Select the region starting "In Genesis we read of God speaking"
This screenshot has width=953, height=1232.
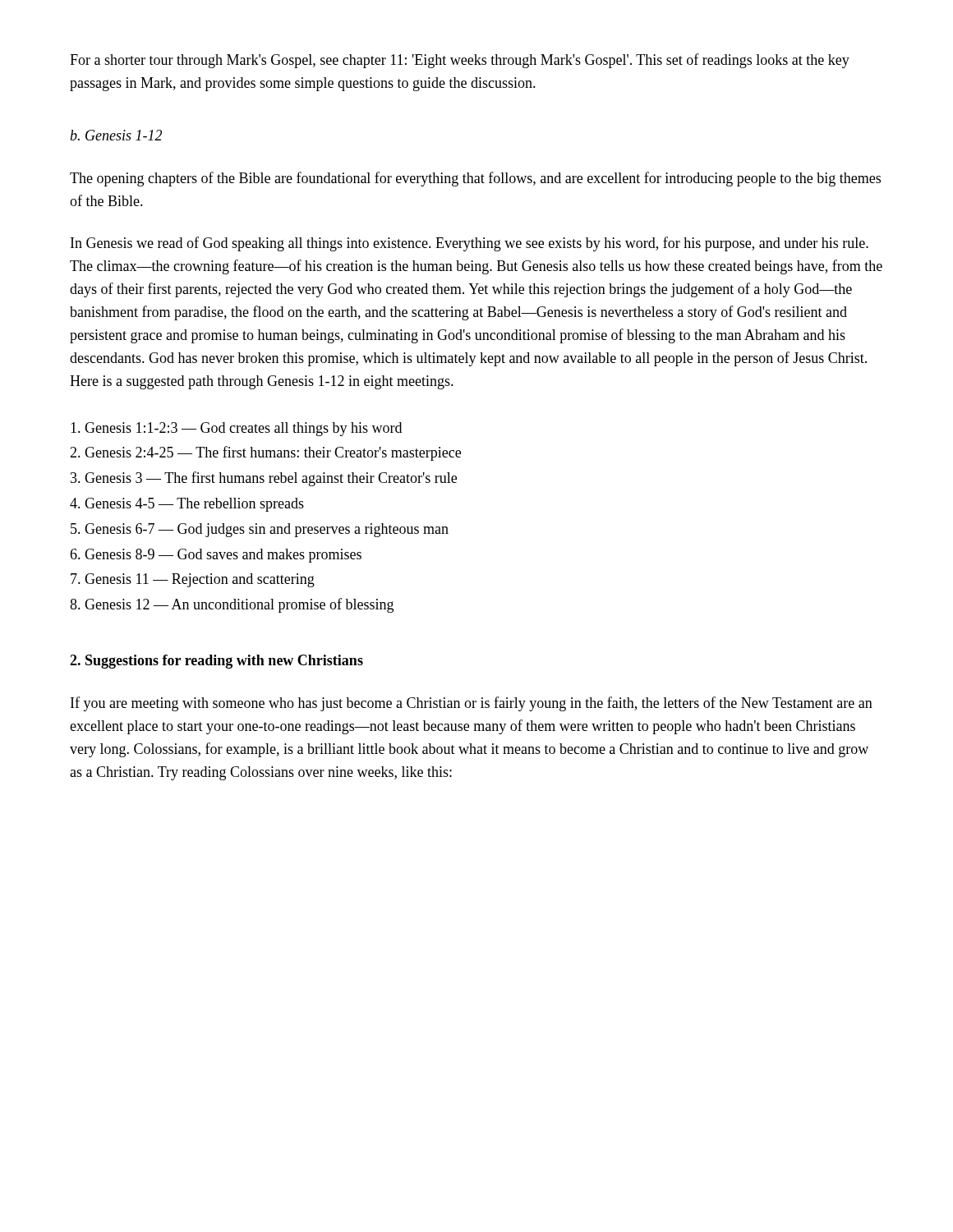click(476, 312)
